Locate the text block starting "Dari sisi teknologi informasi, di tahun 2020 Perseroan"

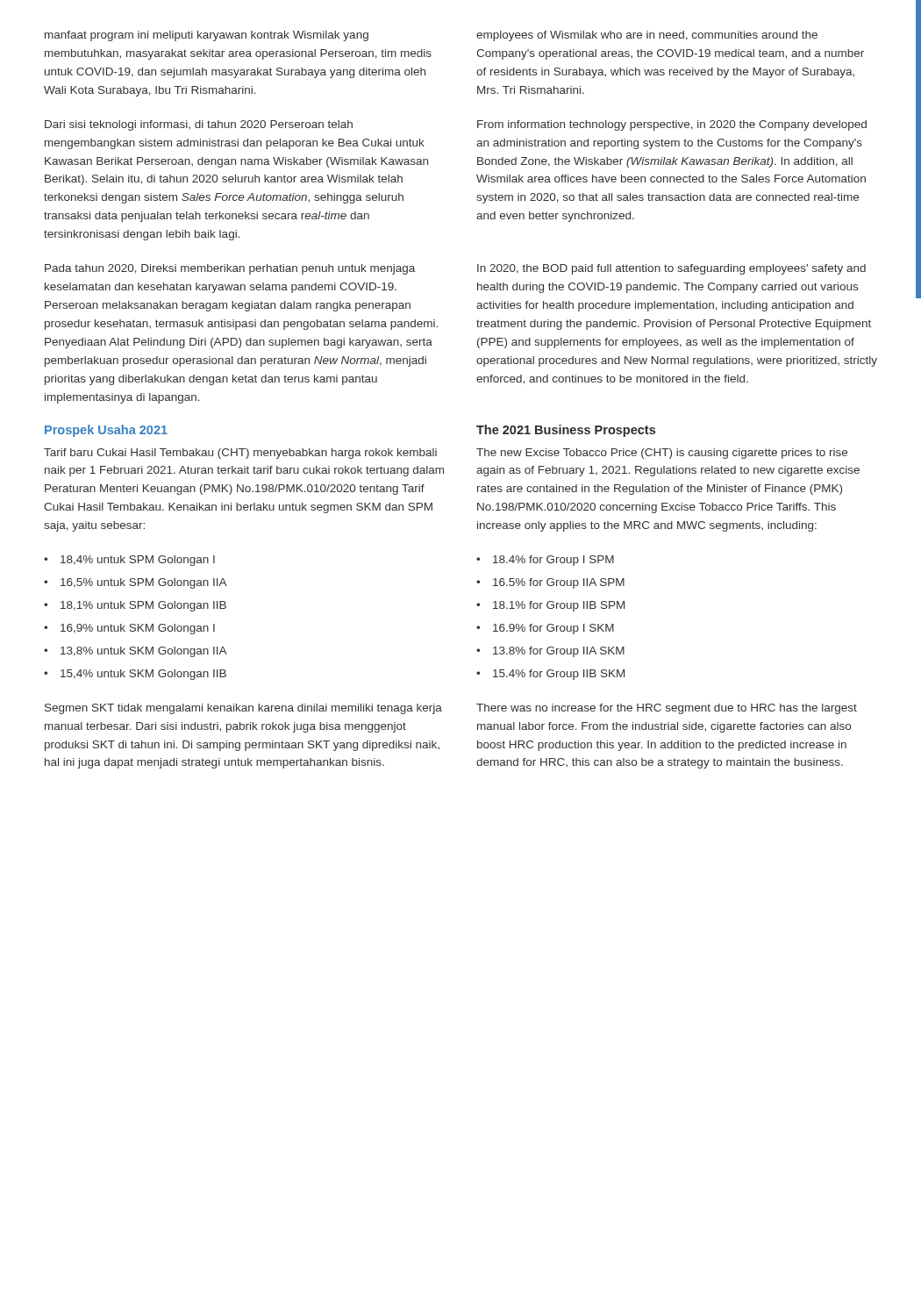click(236, 179)
